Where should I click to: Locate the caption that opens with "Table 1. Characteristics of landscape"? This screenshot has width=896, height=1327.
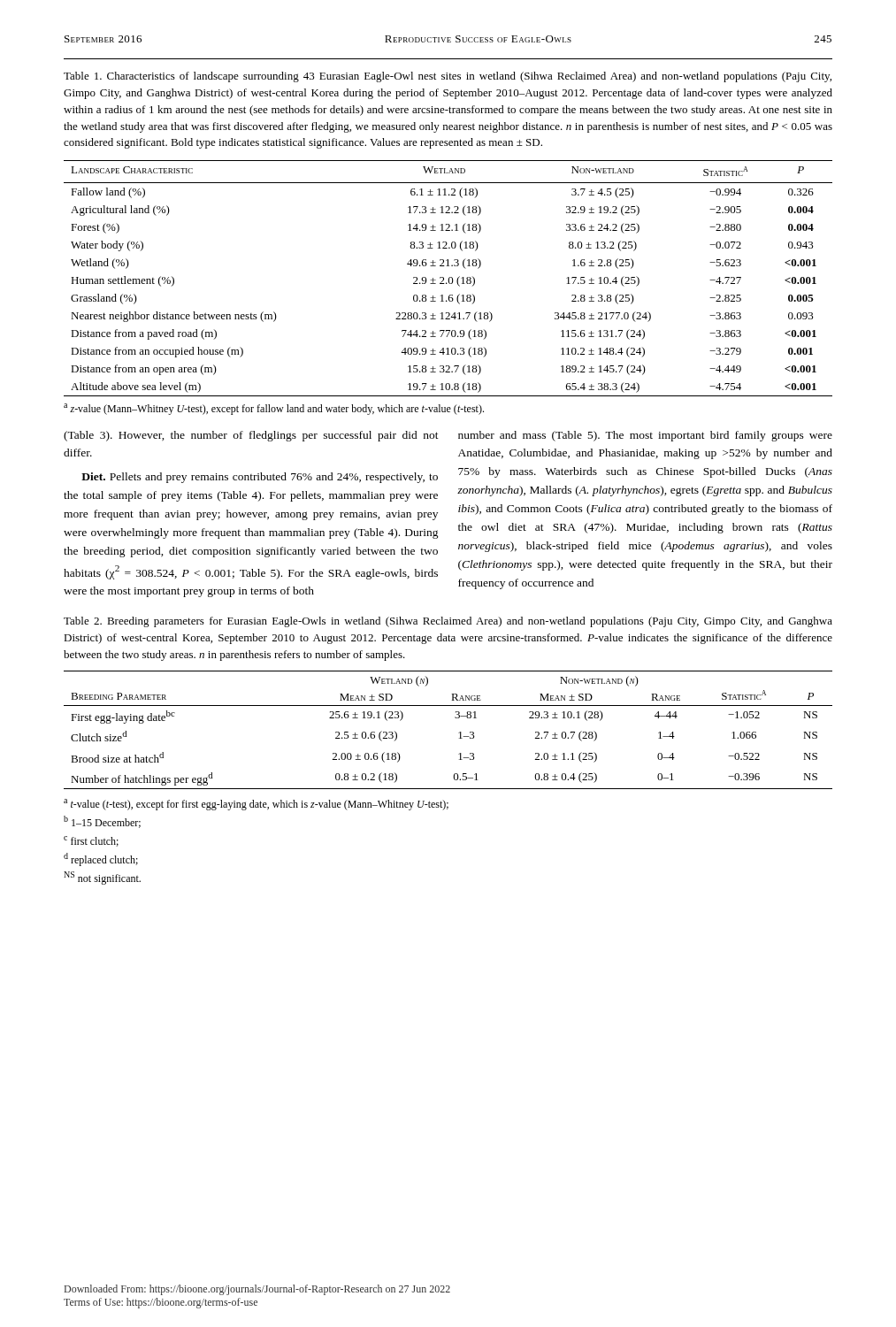point(448,109)
